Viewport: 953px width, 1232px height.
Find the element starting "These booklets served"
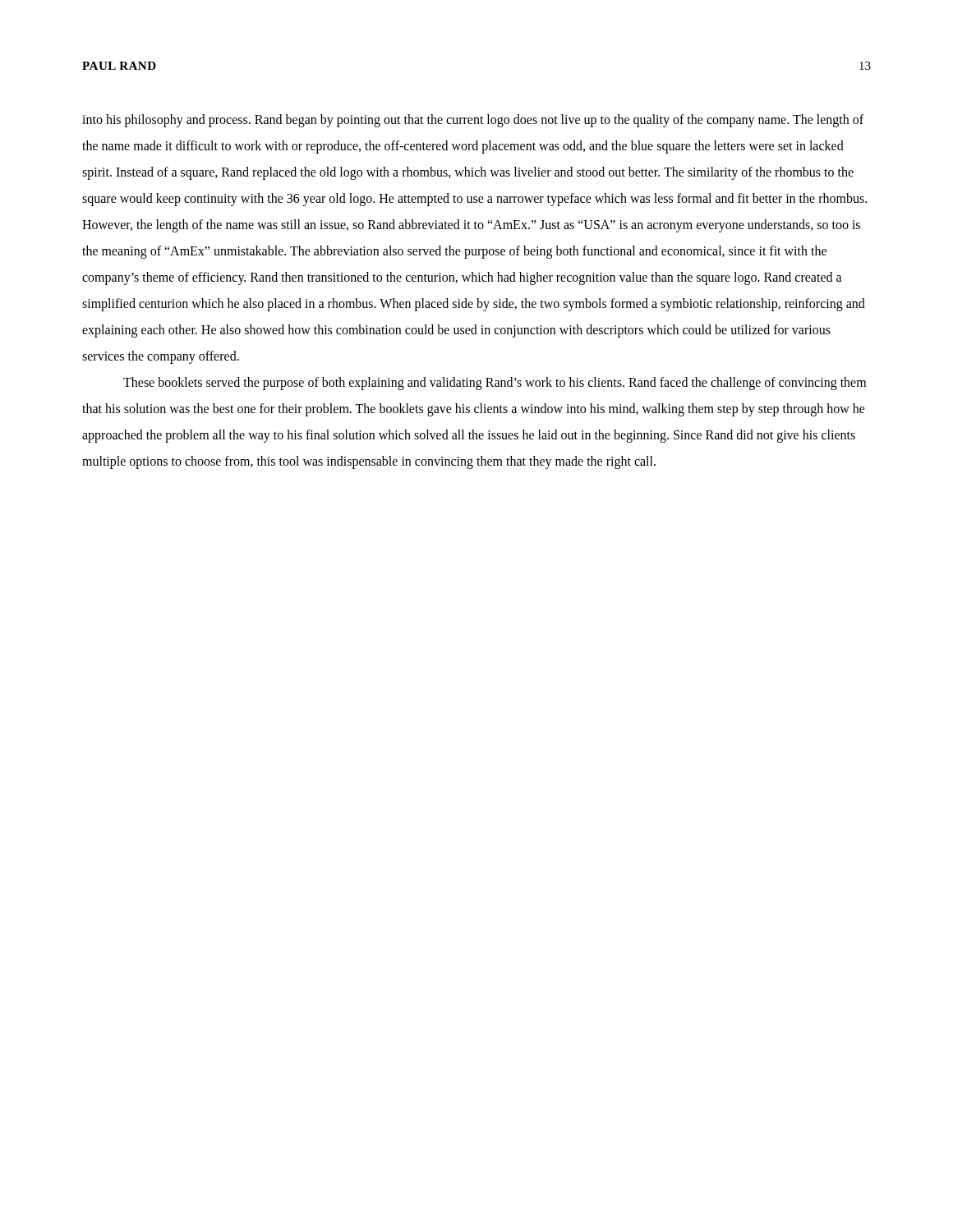[x=476, y=422]
